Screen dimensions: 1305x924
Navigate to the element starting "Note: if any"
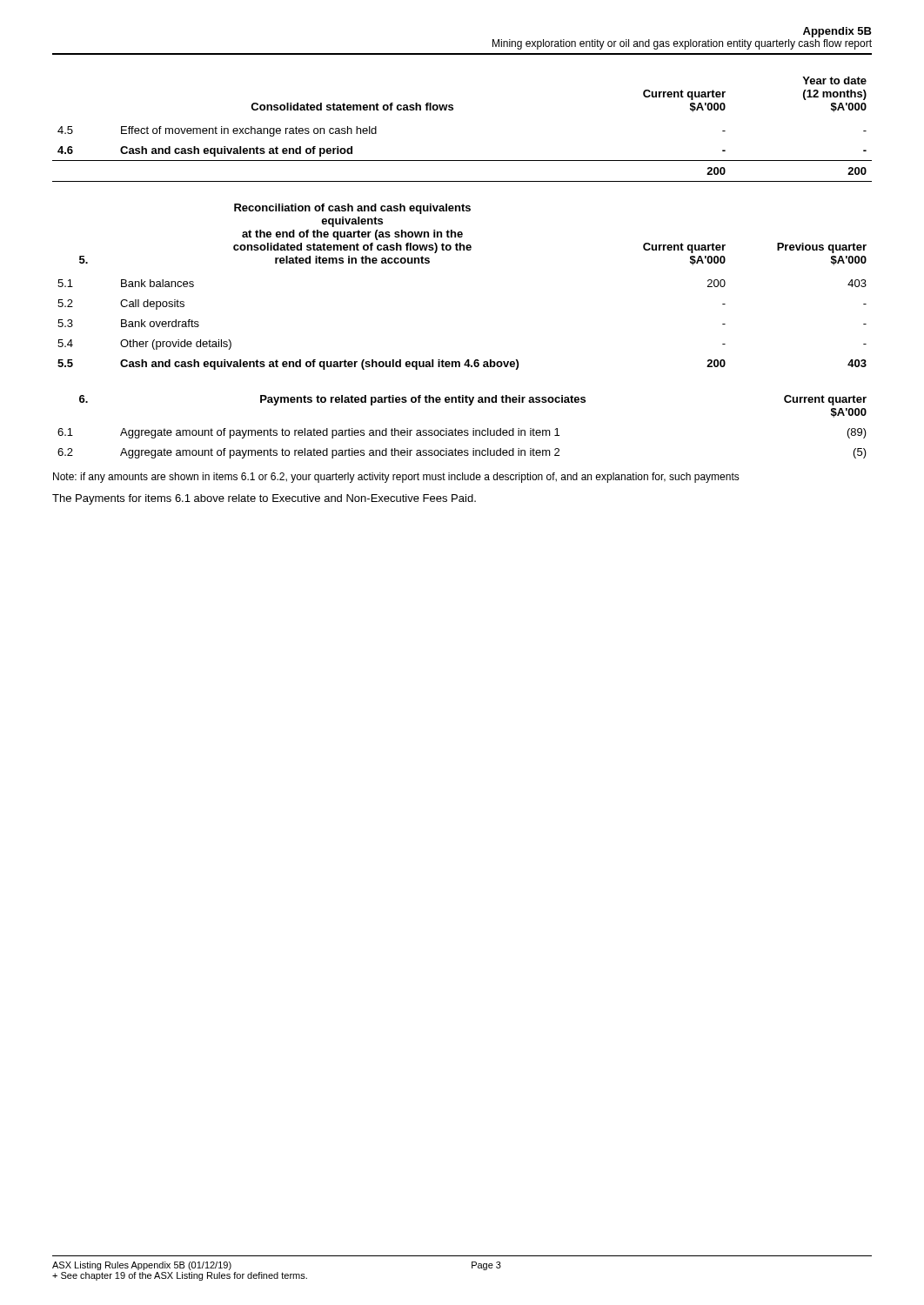pyautogui.click(x=396, y=477)
